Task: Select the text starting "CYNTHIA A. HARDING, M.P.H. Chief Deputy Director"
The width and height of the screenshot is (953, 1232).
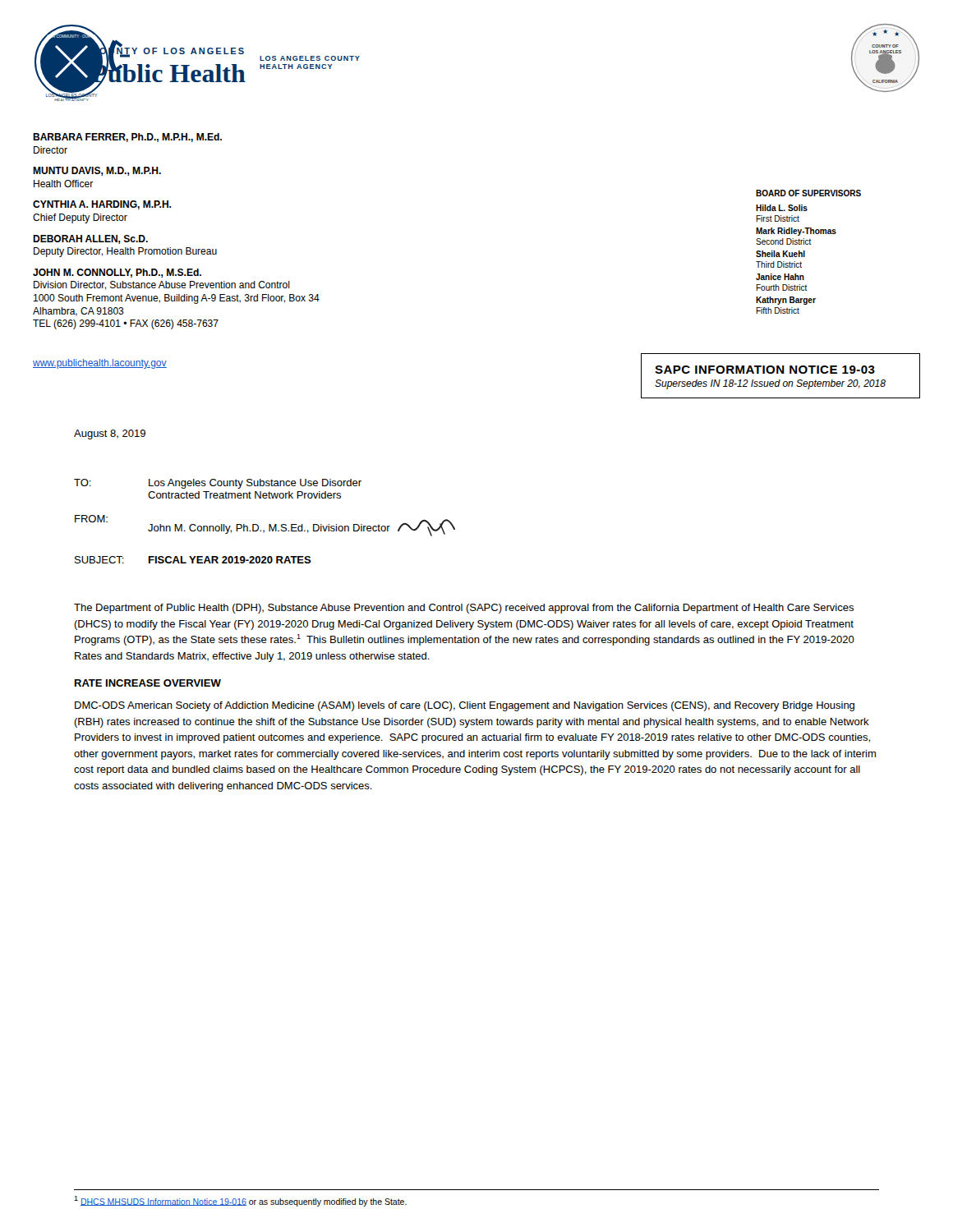Action: (x=102, y=205)
